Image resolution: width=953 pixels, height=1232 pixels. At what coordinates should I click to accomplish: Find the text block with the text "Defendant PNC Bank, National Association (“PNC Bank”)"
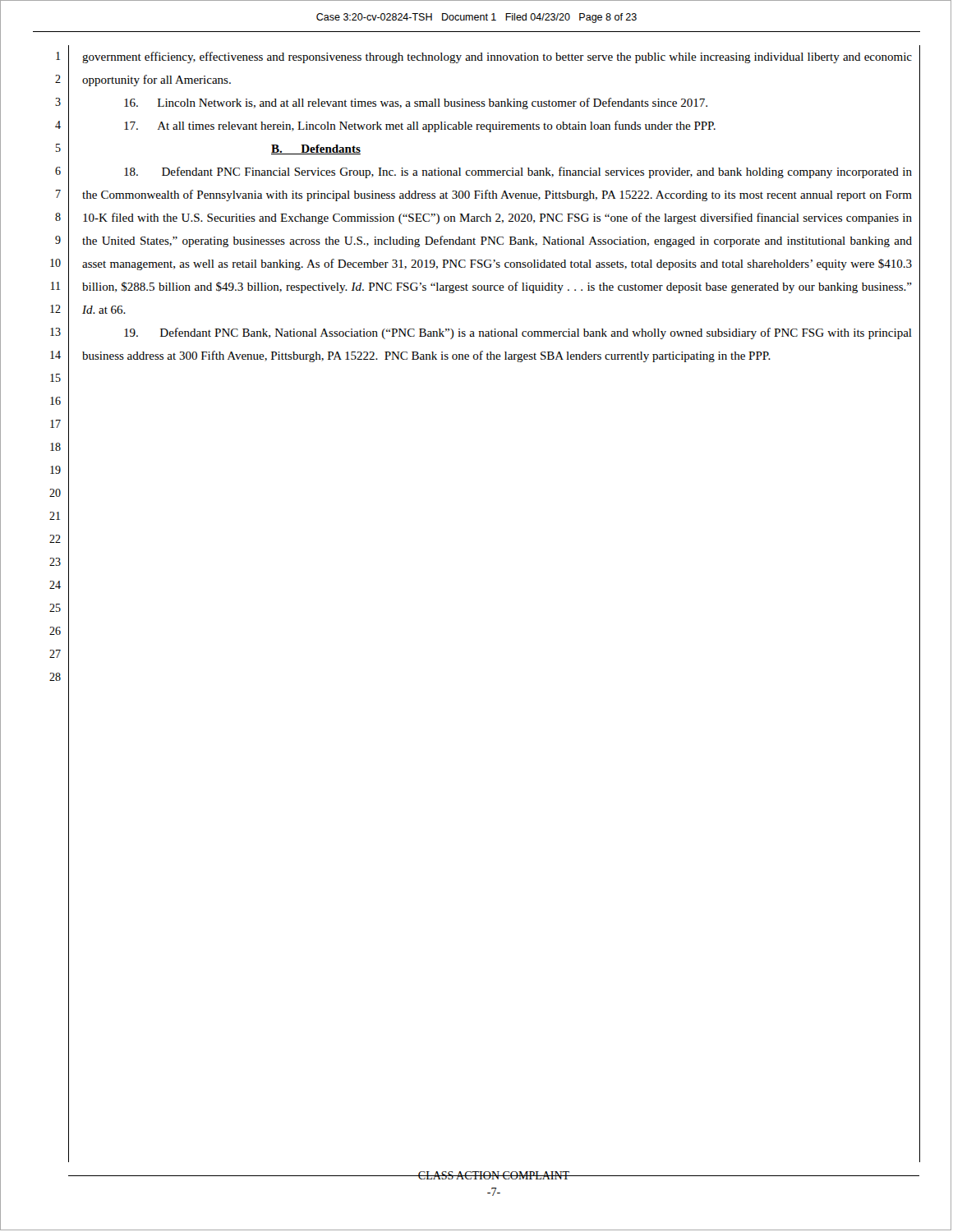[497, 344]
